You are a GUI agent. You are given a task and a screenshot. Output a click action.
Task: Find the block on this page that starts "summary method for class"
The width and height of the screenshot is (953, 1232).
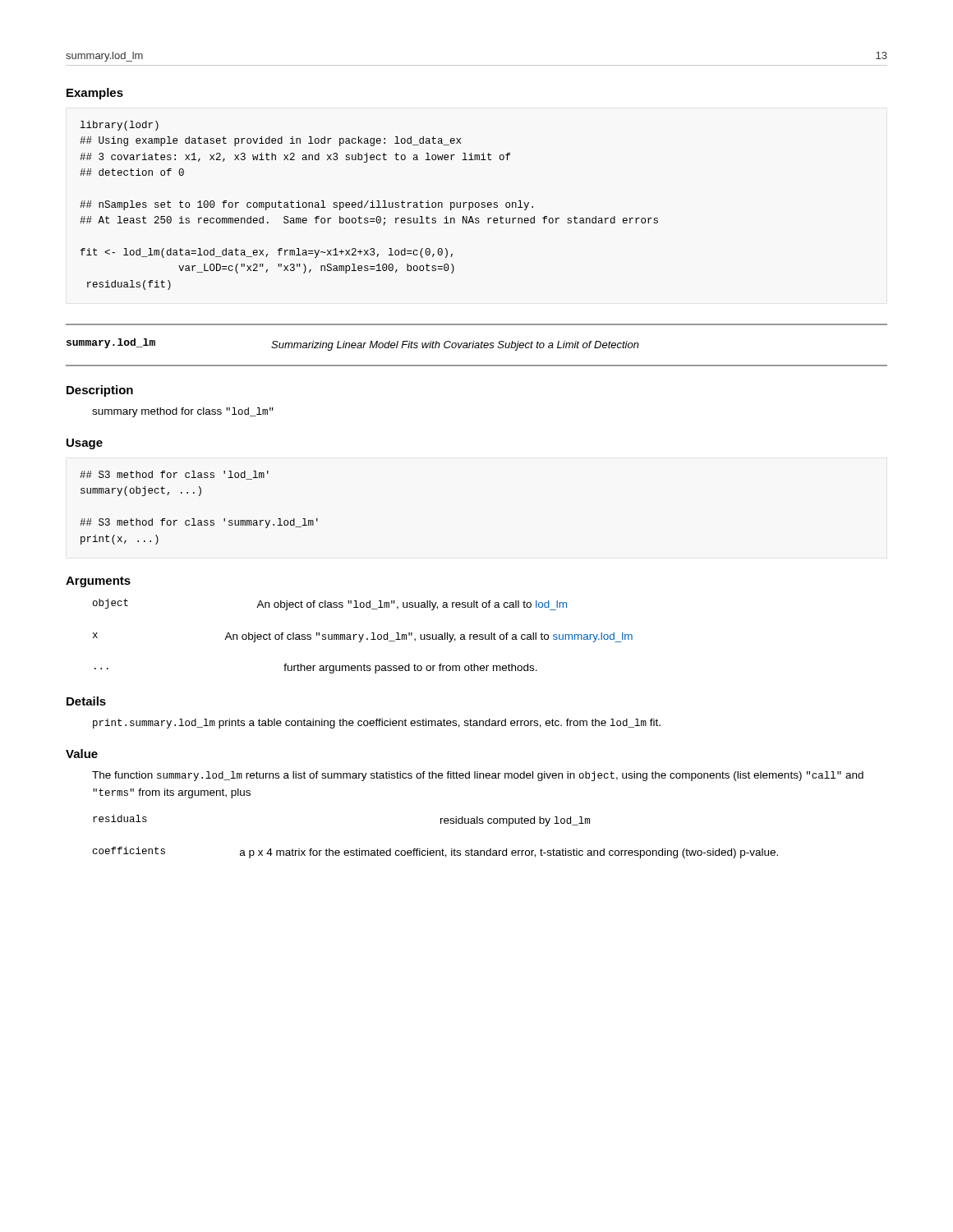[x=183, y=412]
